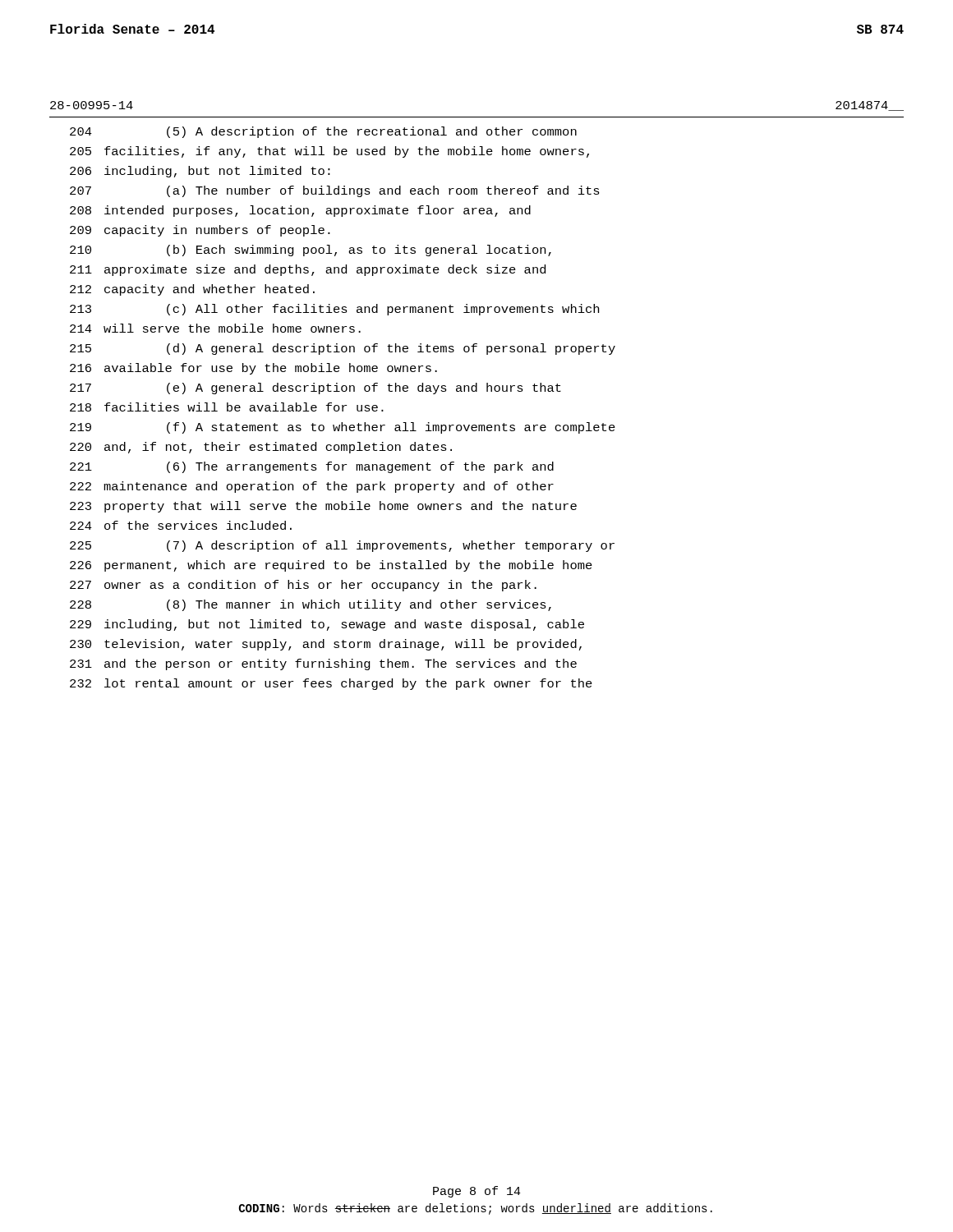This screenshot has height=1232, width=953.
Task: Locate the block of text that opens with "230 television, water supply, and storm"
Action: point(476,645)
